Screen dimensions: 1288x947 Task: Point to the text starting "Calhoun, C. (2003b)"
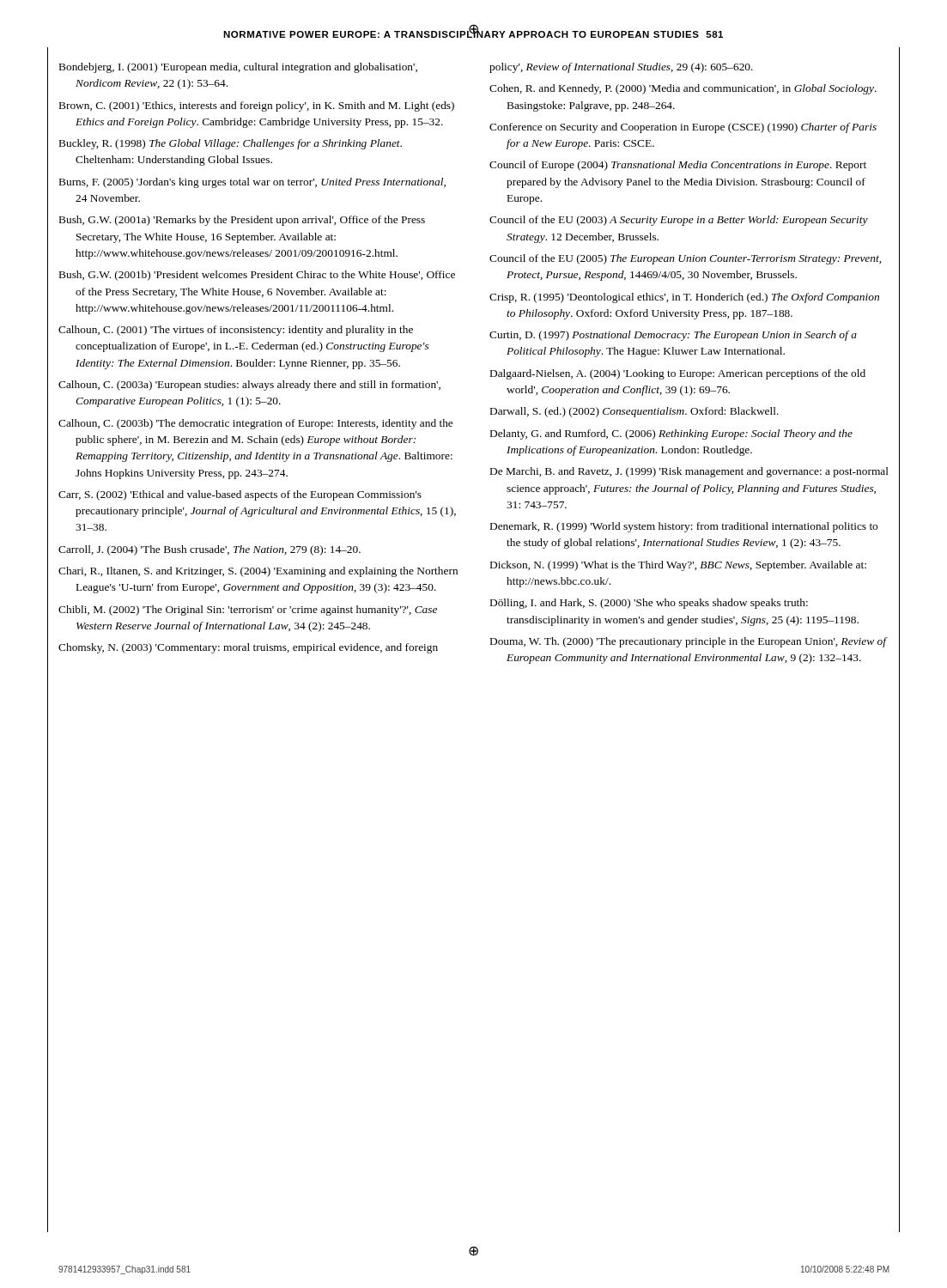click(256, 447)
